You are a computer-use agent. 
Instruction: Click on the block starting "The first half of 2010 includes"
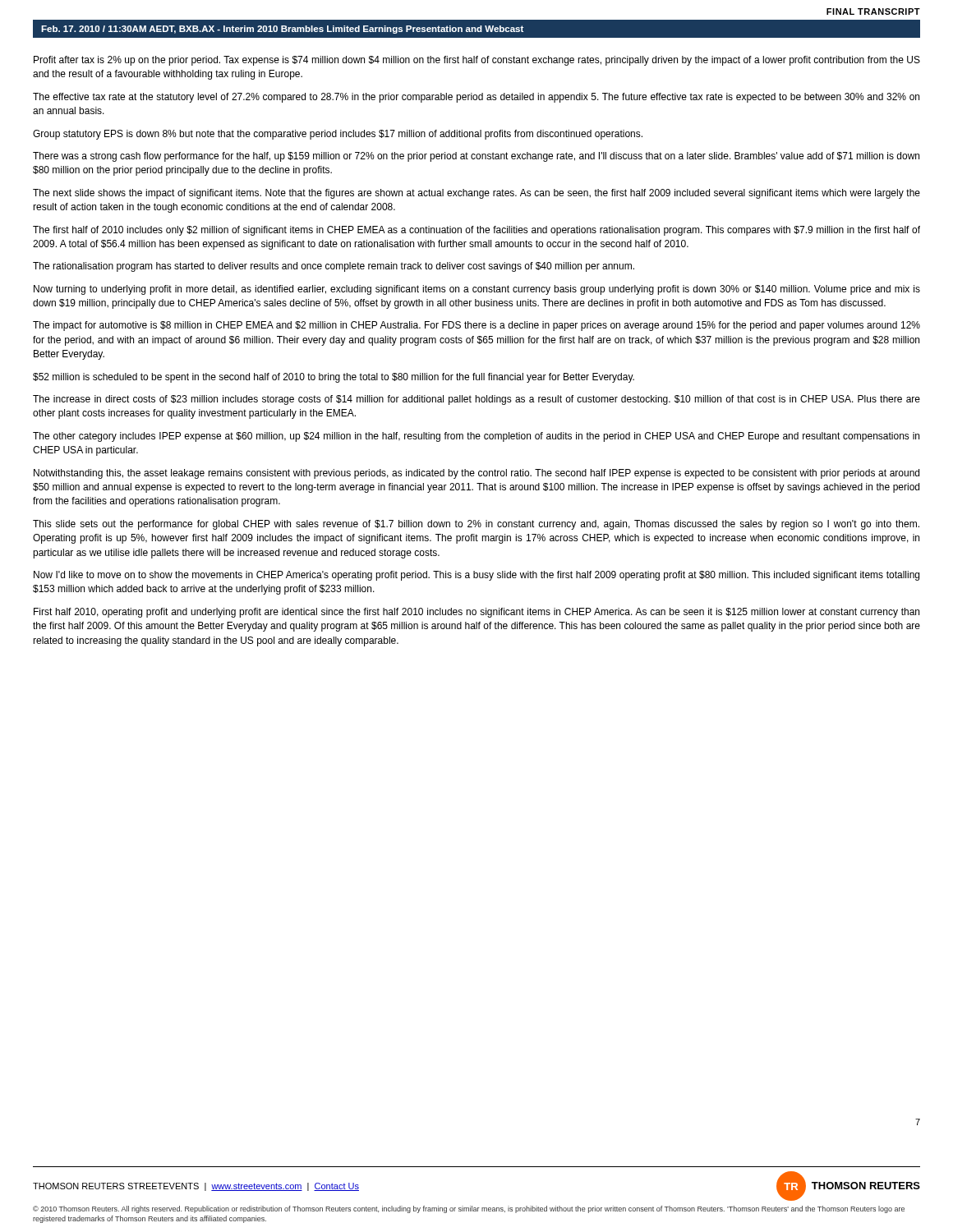click(476, 237)
